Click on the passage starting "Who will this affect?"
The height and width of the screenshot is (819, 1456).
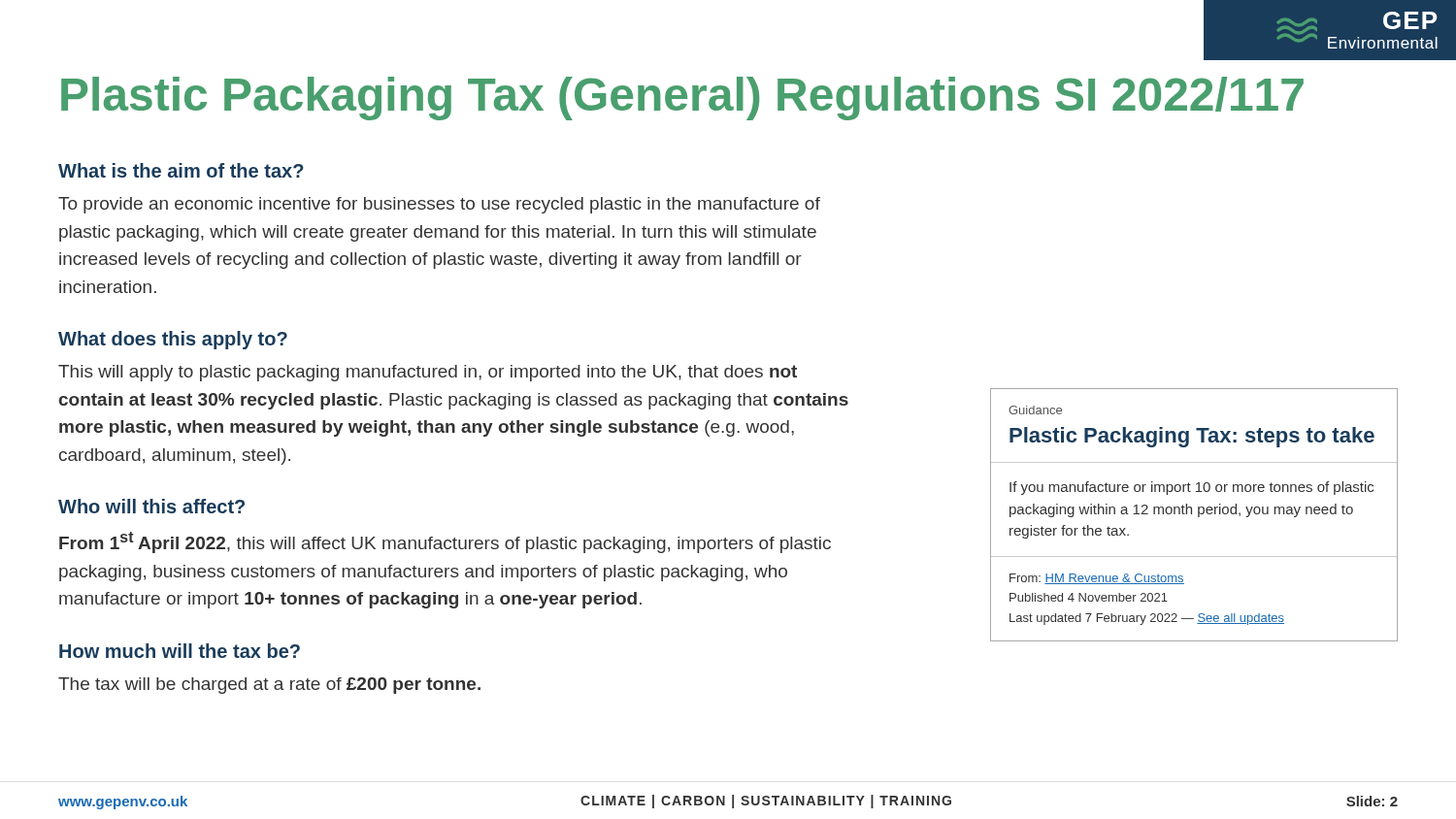point(152,507)
